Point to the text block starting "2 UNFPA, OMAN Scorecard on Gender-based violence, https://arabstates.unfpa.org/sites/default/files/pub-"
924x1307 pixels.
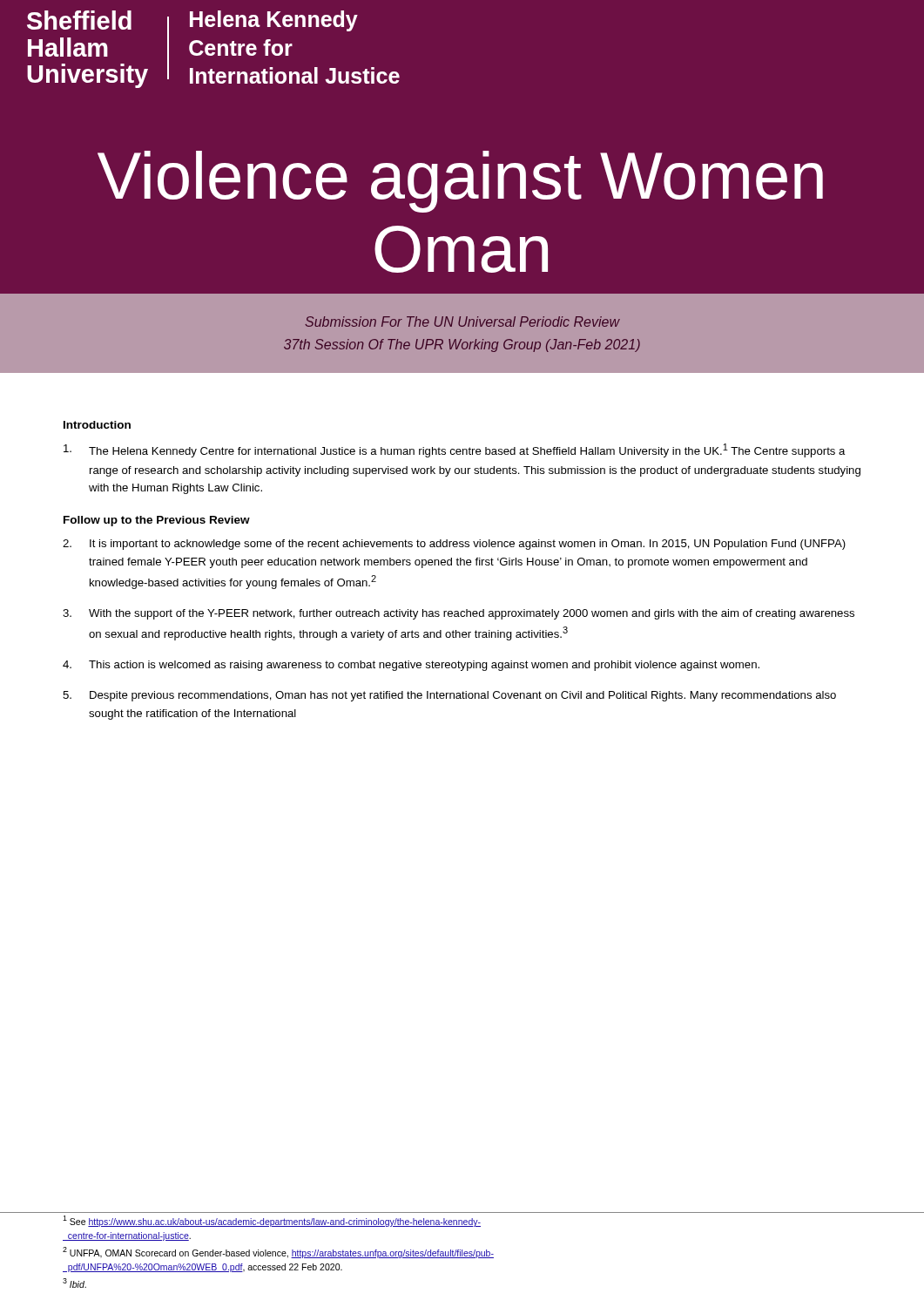point(278,1259)
